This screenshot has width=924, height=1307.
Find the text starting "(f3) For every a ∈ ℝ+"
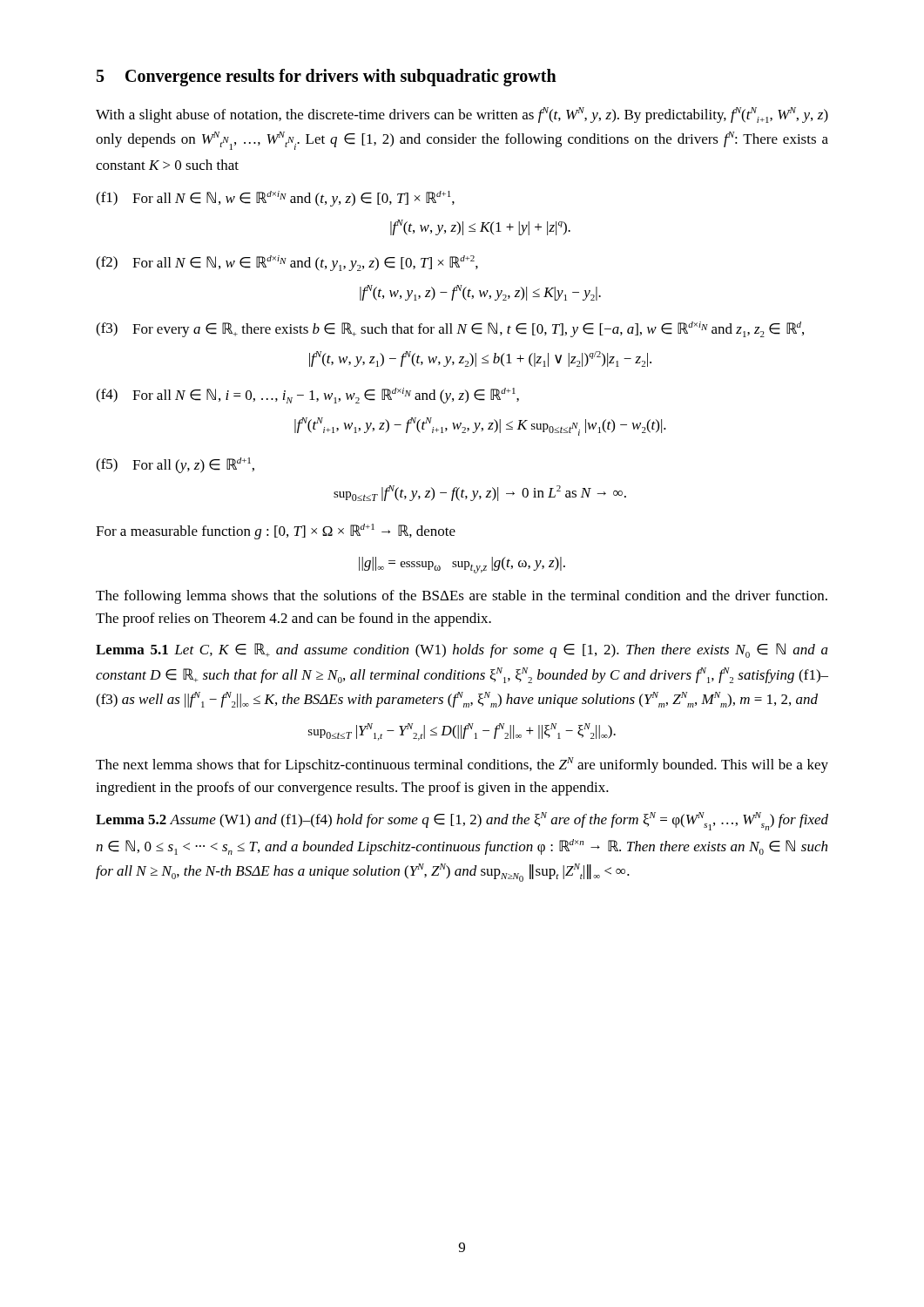click(462, 347)
